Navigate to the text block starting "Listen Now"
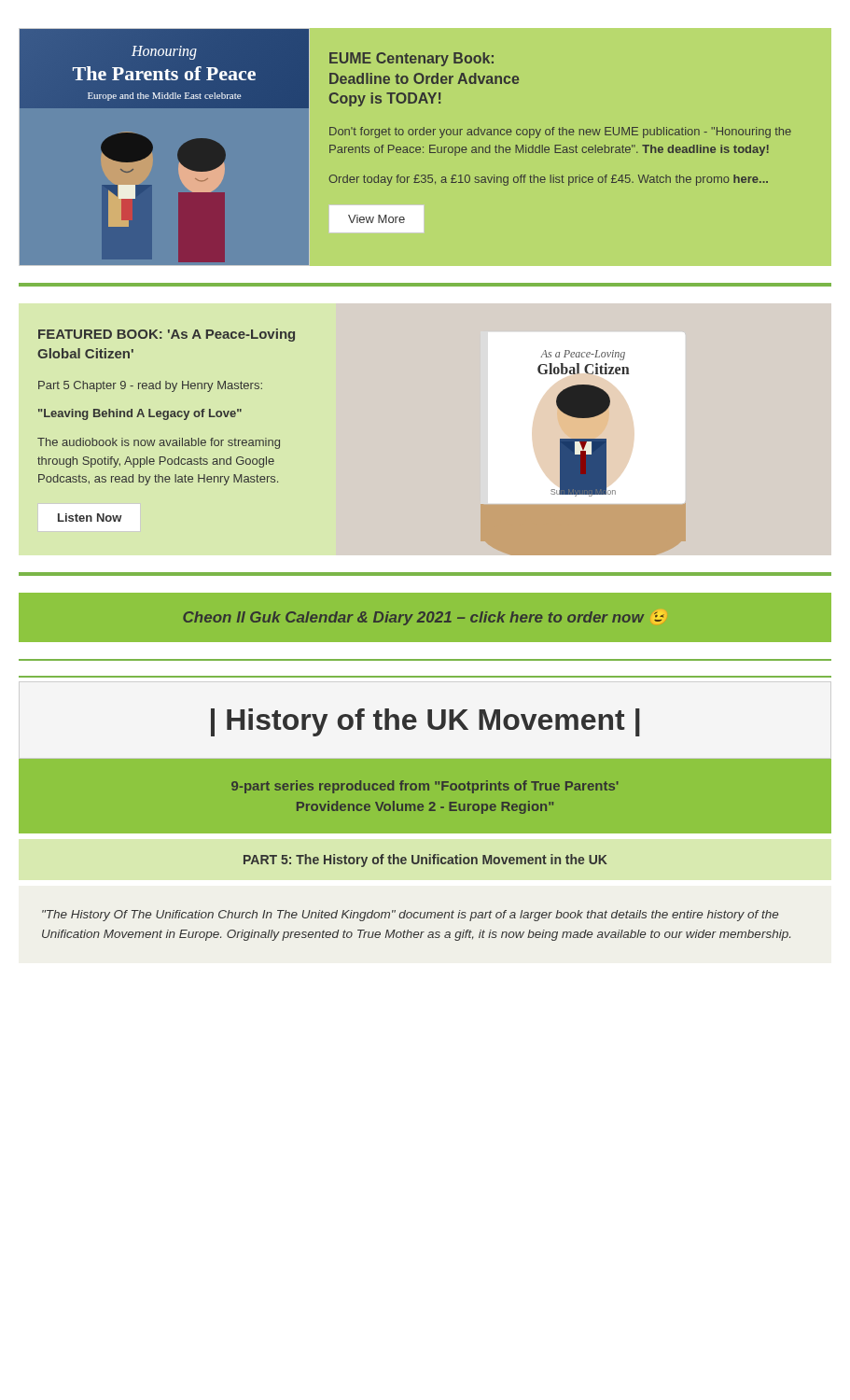The image size is (850, 1400). pos(89,517)
